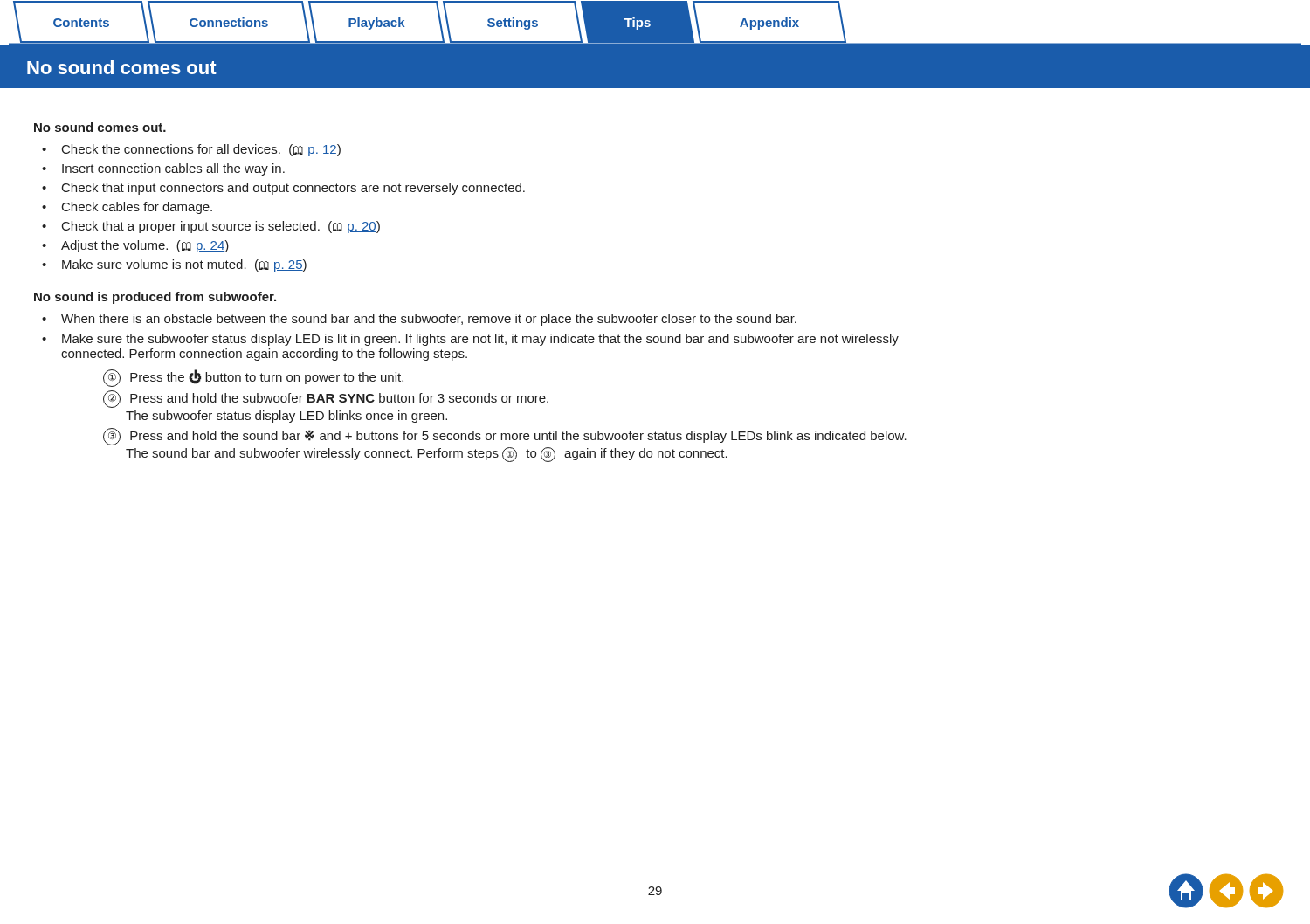Find the block on this page that starts "② Press and hold the subwoofer BAR SYNC"
This screenshot has width=1310, height=924.
pyautogui.click(x=326, y=407)
